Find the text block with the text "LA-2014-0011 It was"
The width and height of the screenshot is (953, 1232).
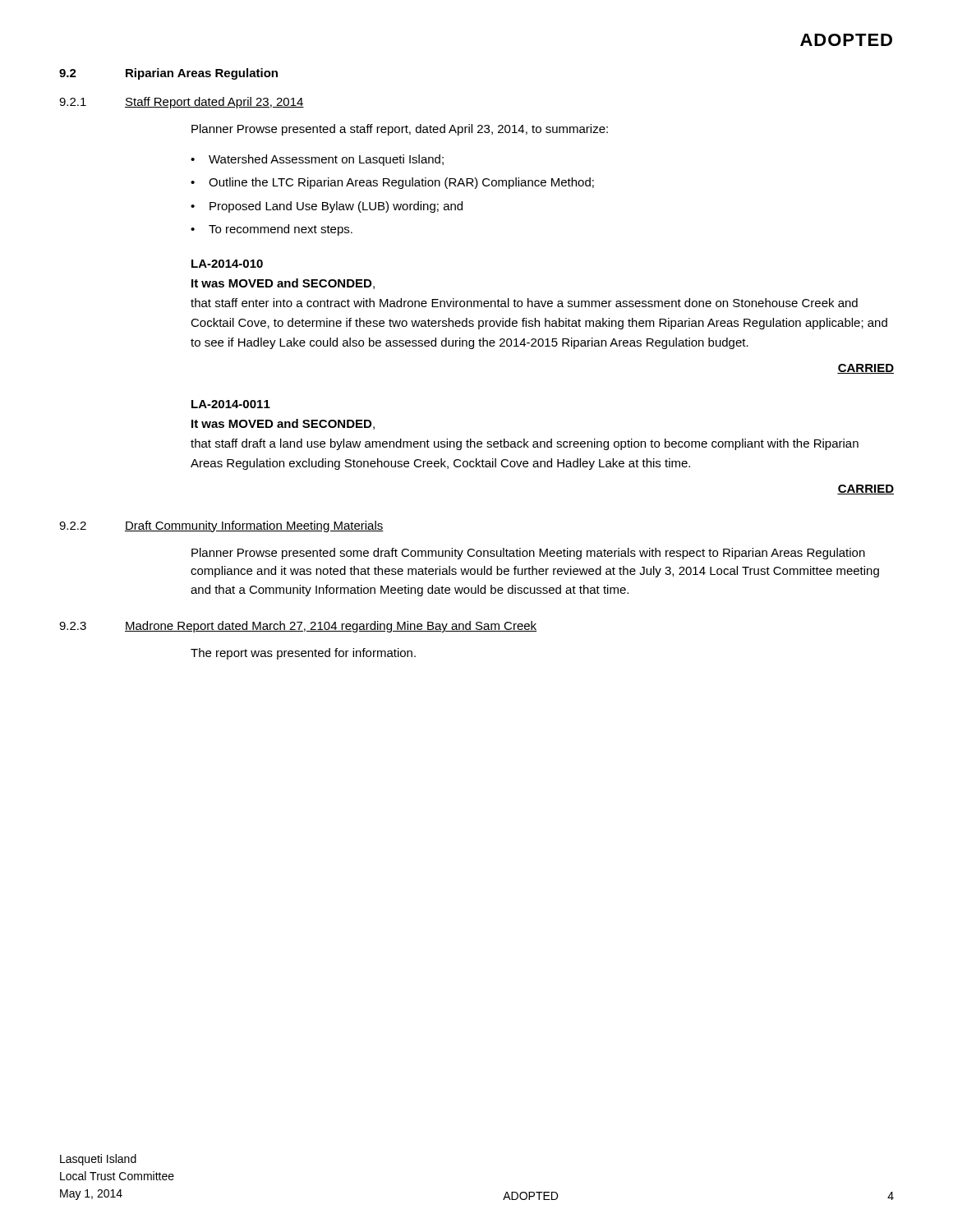point(525,433)
